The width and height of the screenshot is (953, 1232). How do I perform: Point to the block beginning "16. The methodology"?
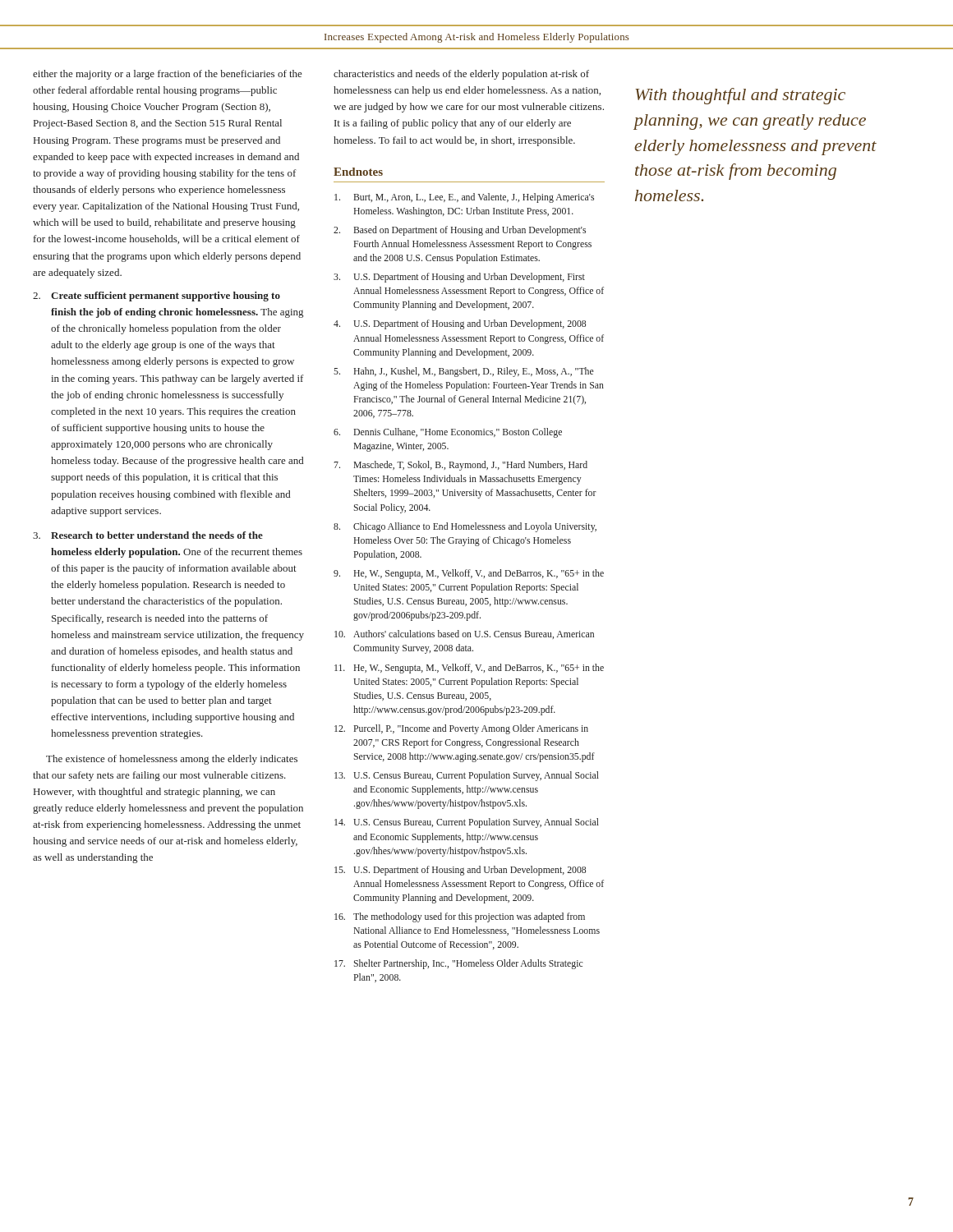[469, 931]
